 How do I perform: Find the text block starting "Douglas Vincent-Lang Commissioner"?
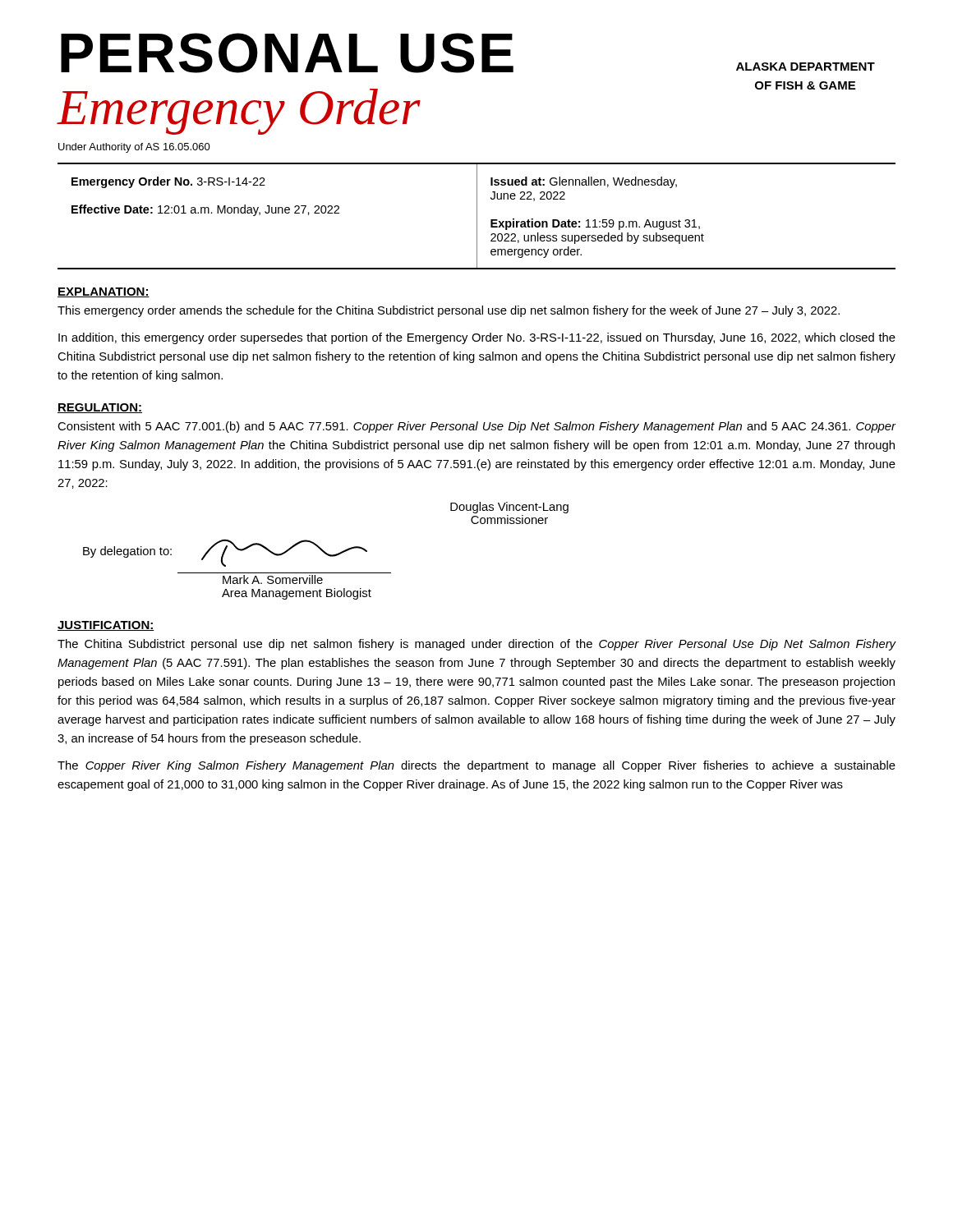coord(509,508)
